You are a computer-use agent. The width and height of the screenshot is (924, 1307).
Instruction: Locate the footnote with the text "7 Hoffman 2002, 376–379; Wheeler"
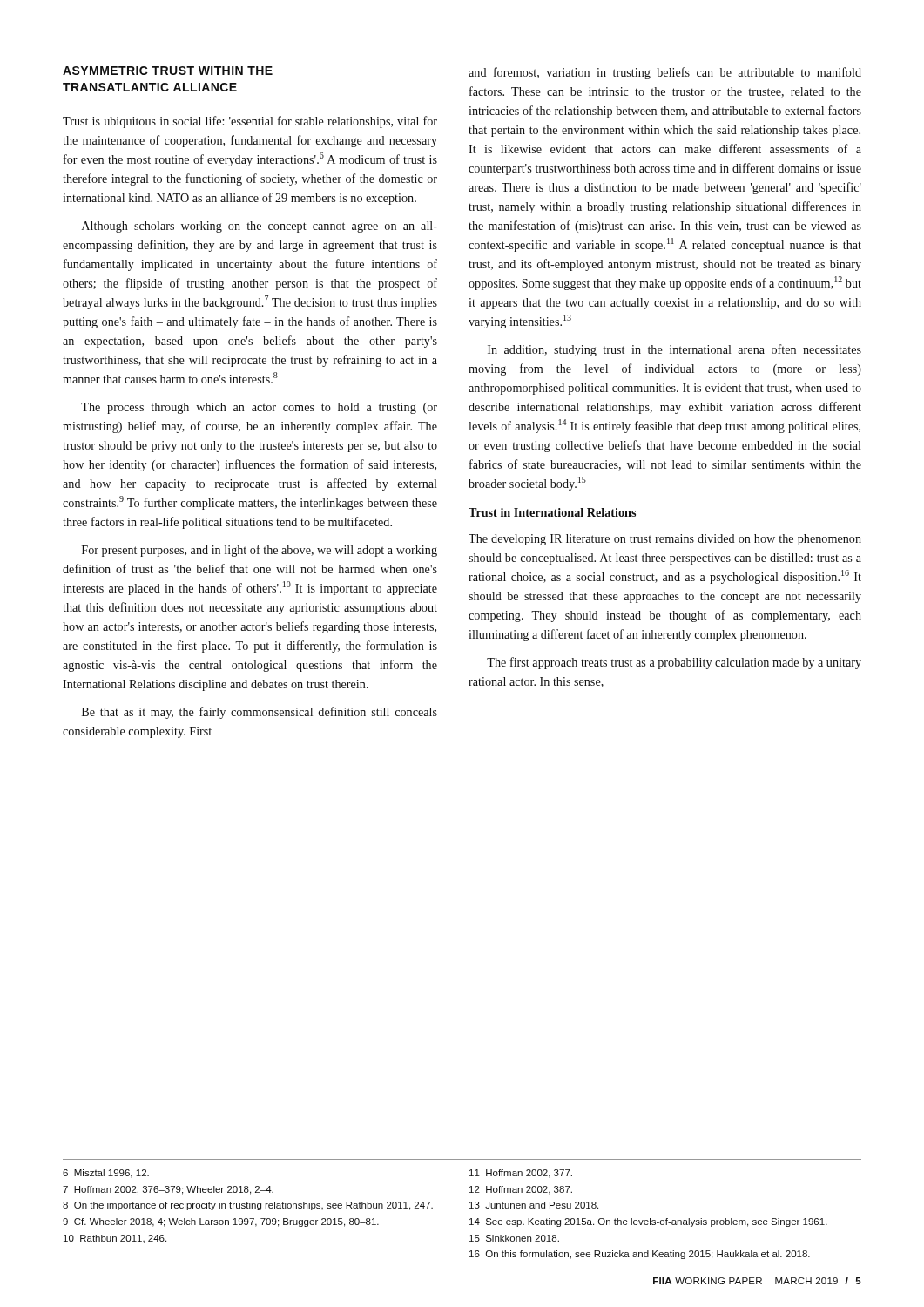(x=168, y=1189)
